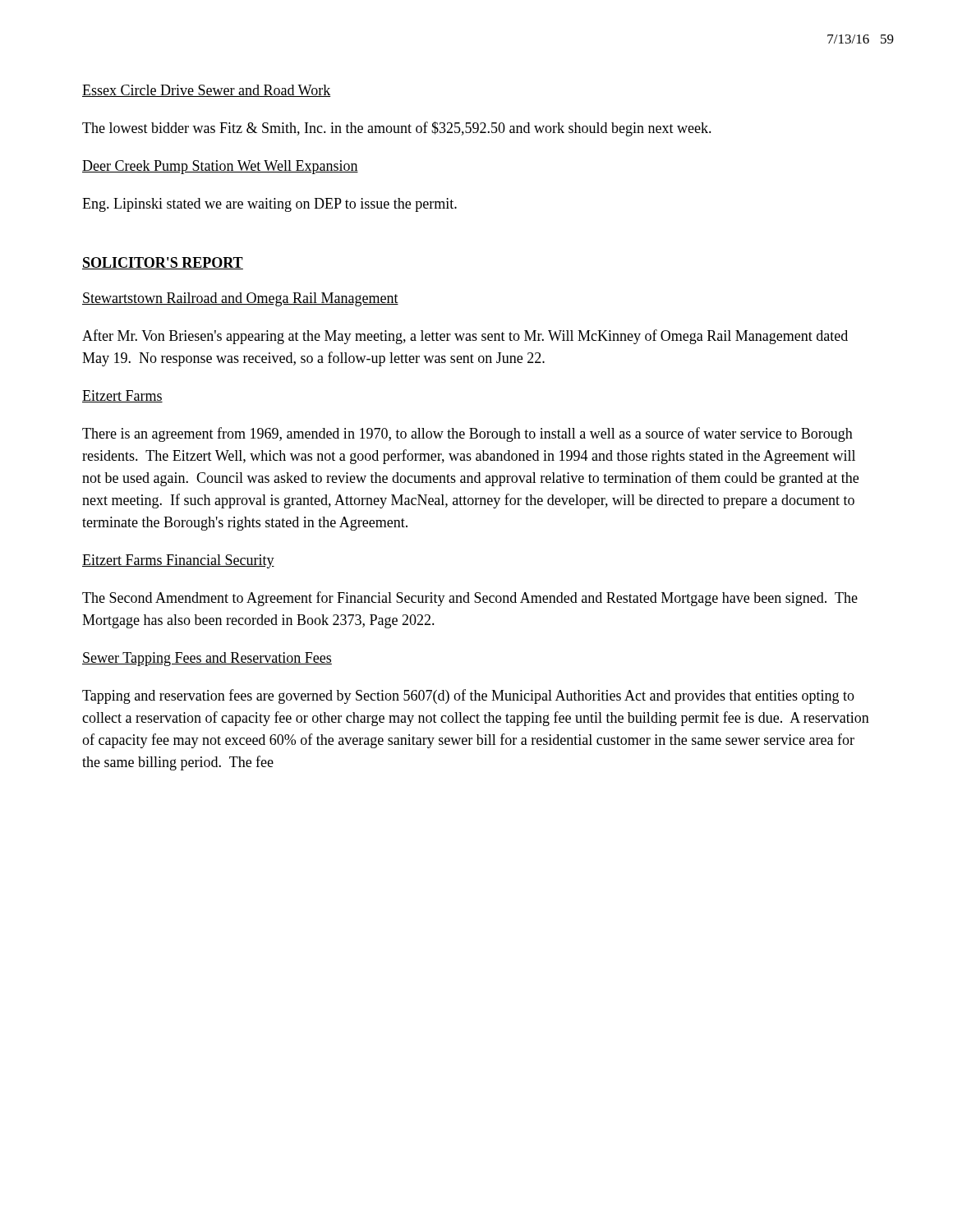Where is the passage that starts "After Mr. Von Briesen's appearing at the"?
This screenshot has width=953, height=1232.
[476, 347]
